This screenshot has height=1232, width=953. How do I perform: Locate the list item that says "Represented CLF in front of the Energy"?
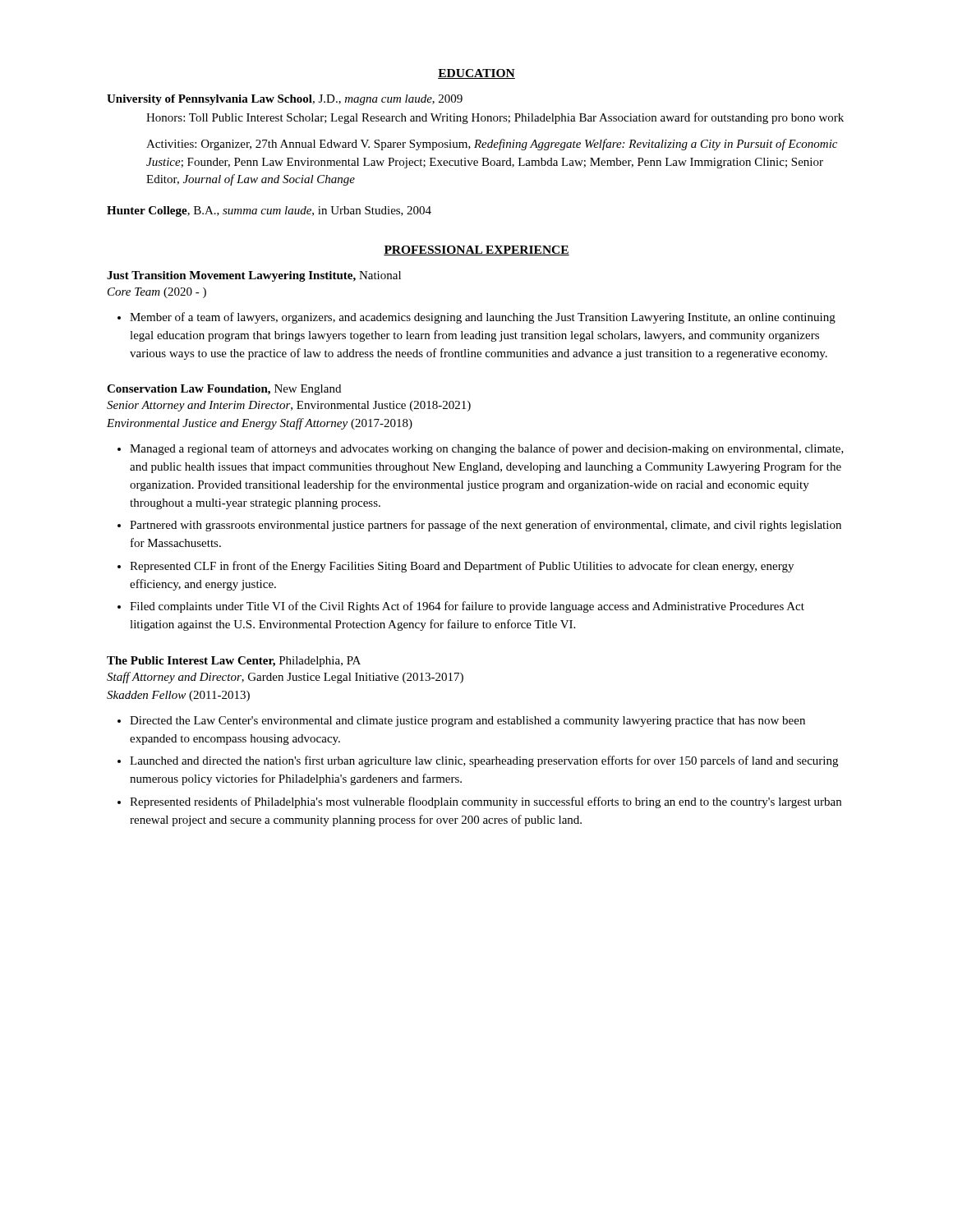462,575
